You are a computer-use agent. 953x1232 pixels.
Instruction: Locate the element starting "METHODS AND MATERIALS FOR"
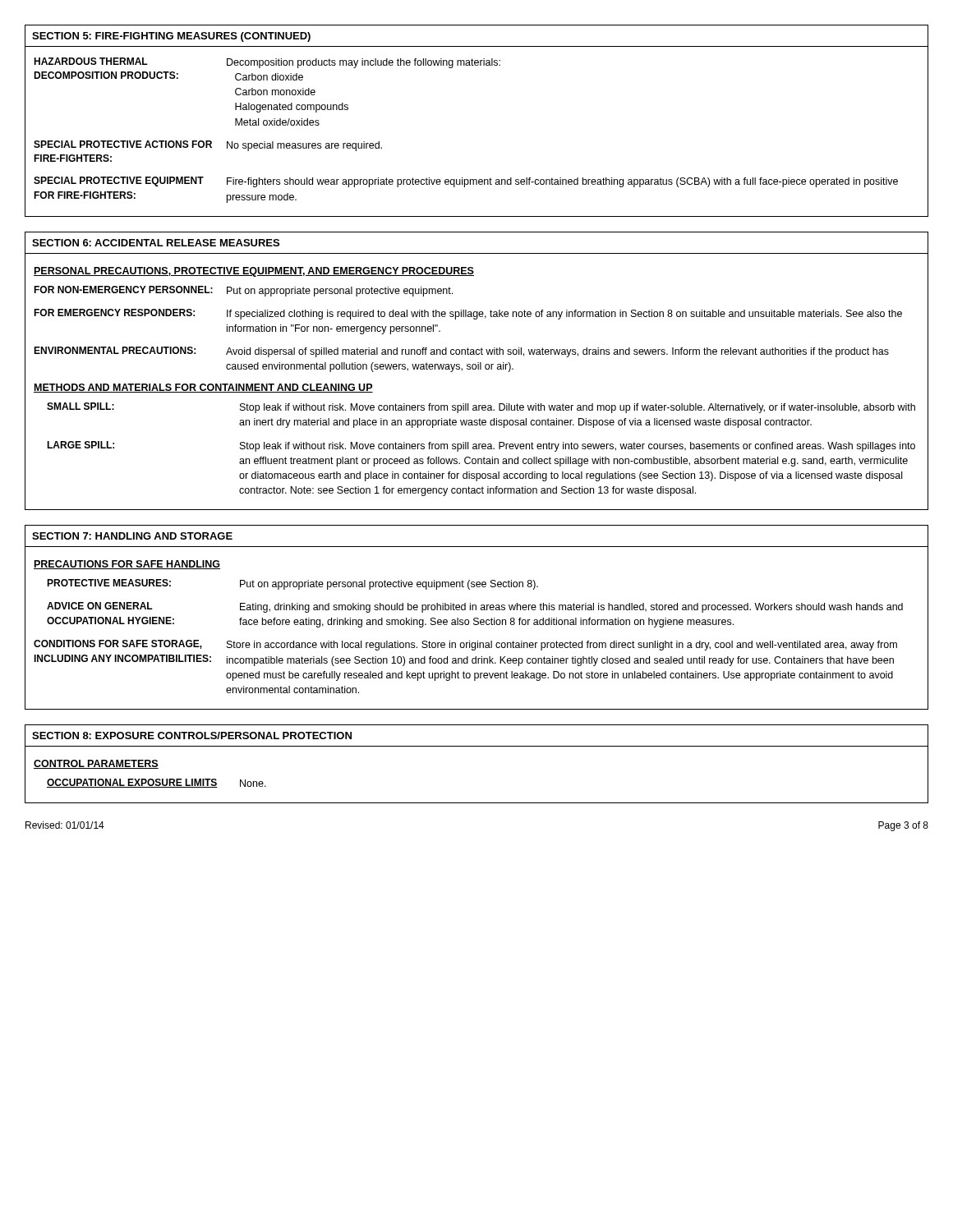(203, 388)
